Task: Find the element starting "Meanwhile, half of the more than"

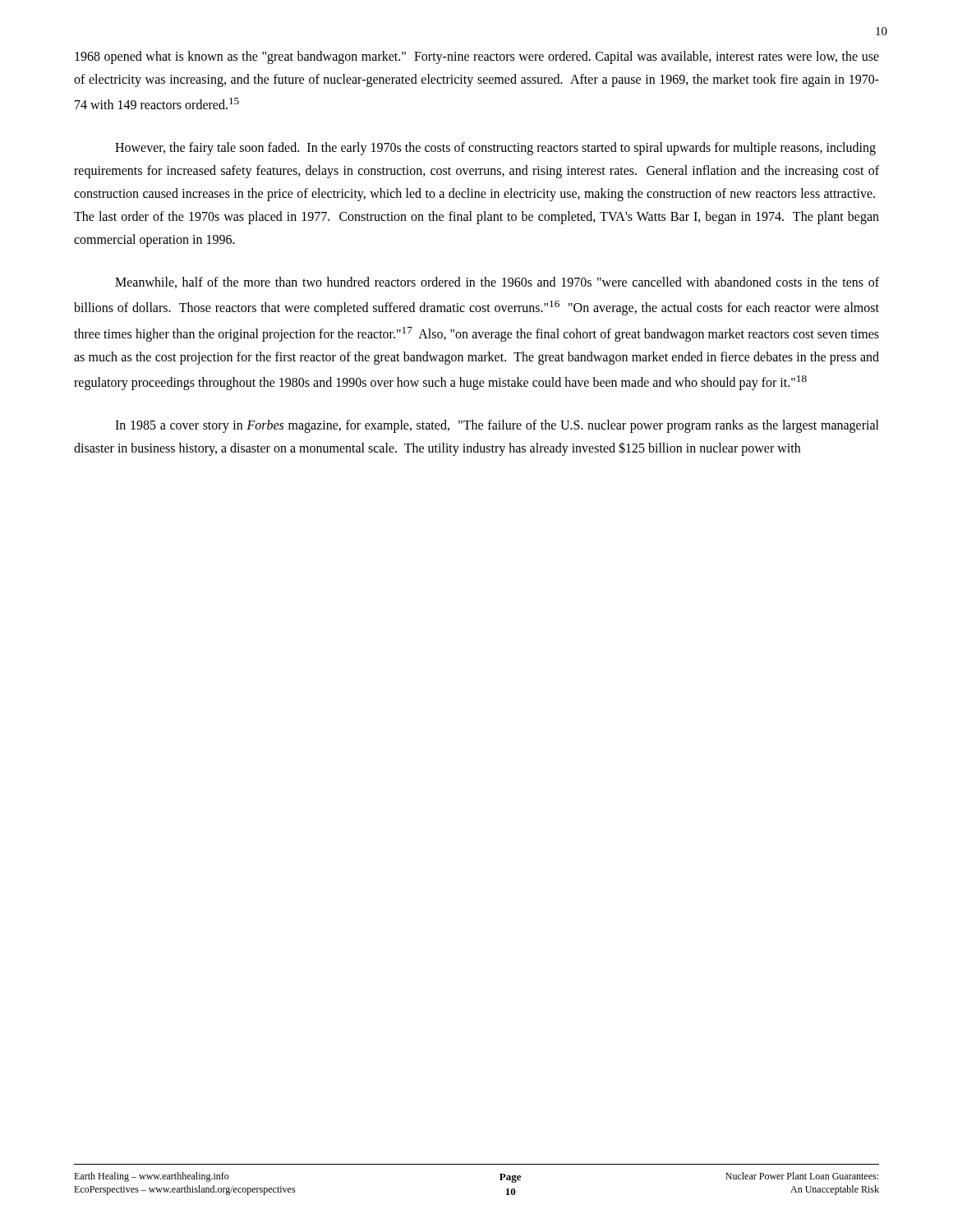Action: [476, 333]
